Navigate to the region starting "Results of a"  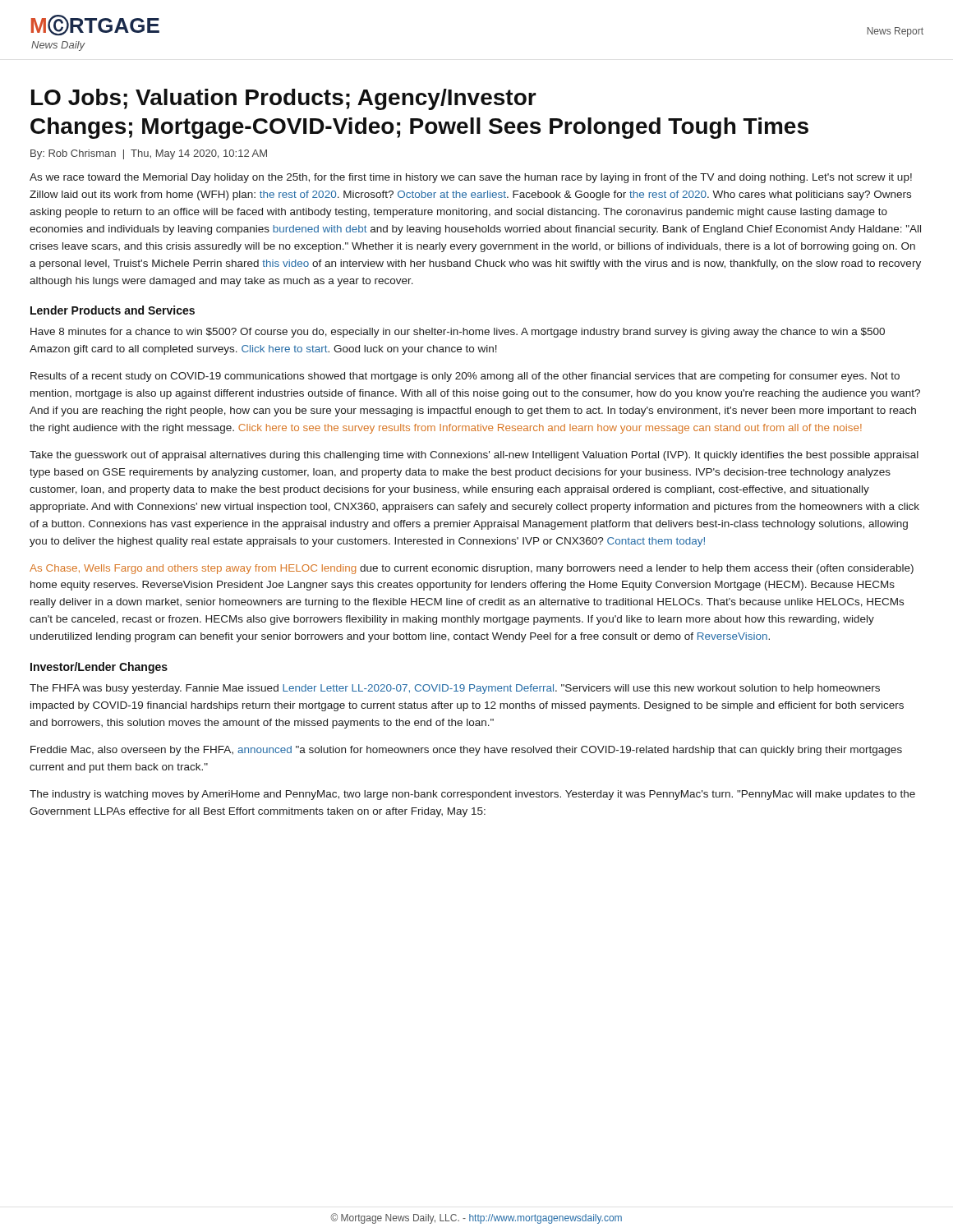click(x=475, y=402)
